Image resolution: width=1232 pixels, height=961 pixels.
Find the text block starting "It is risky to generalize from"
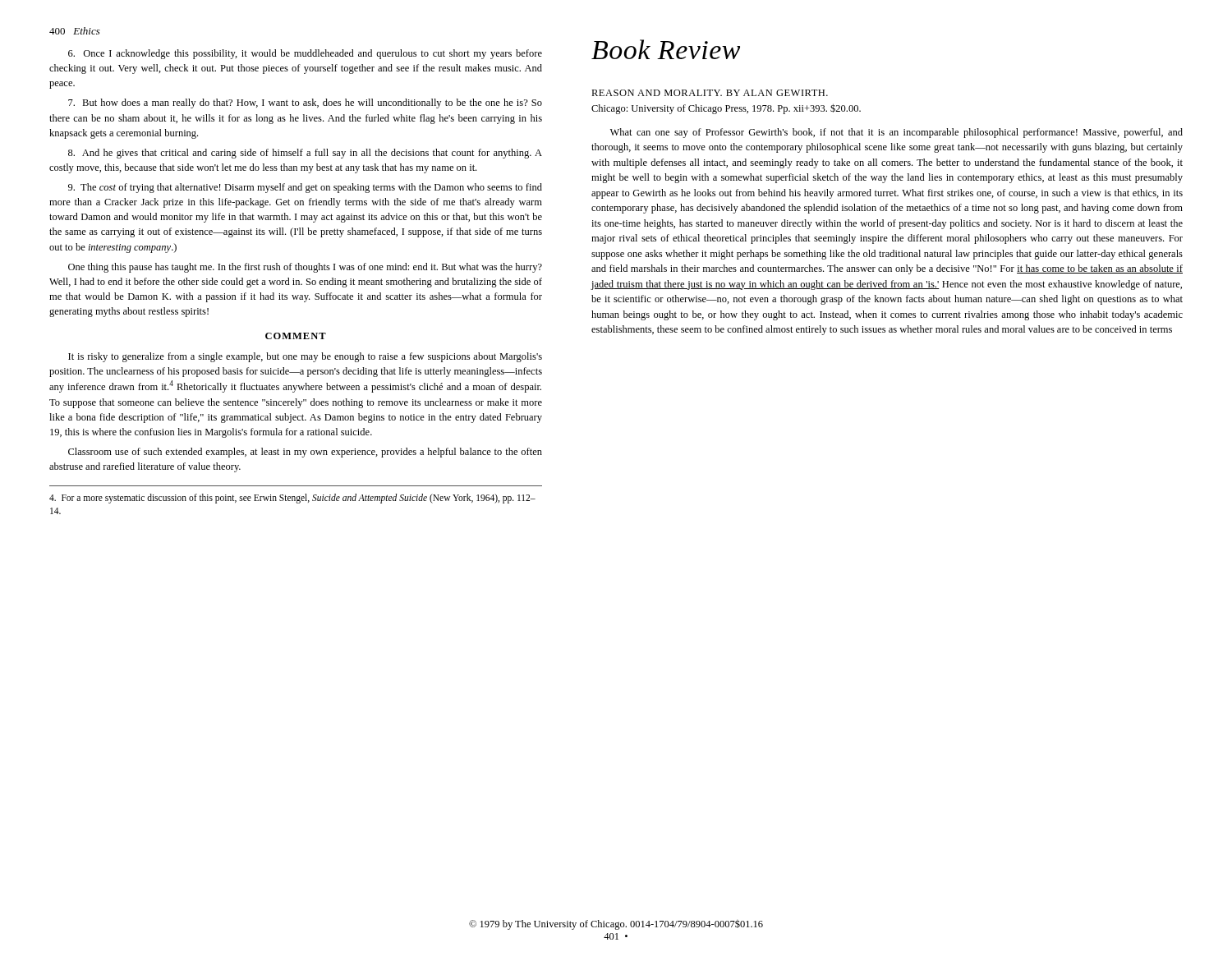296,394
